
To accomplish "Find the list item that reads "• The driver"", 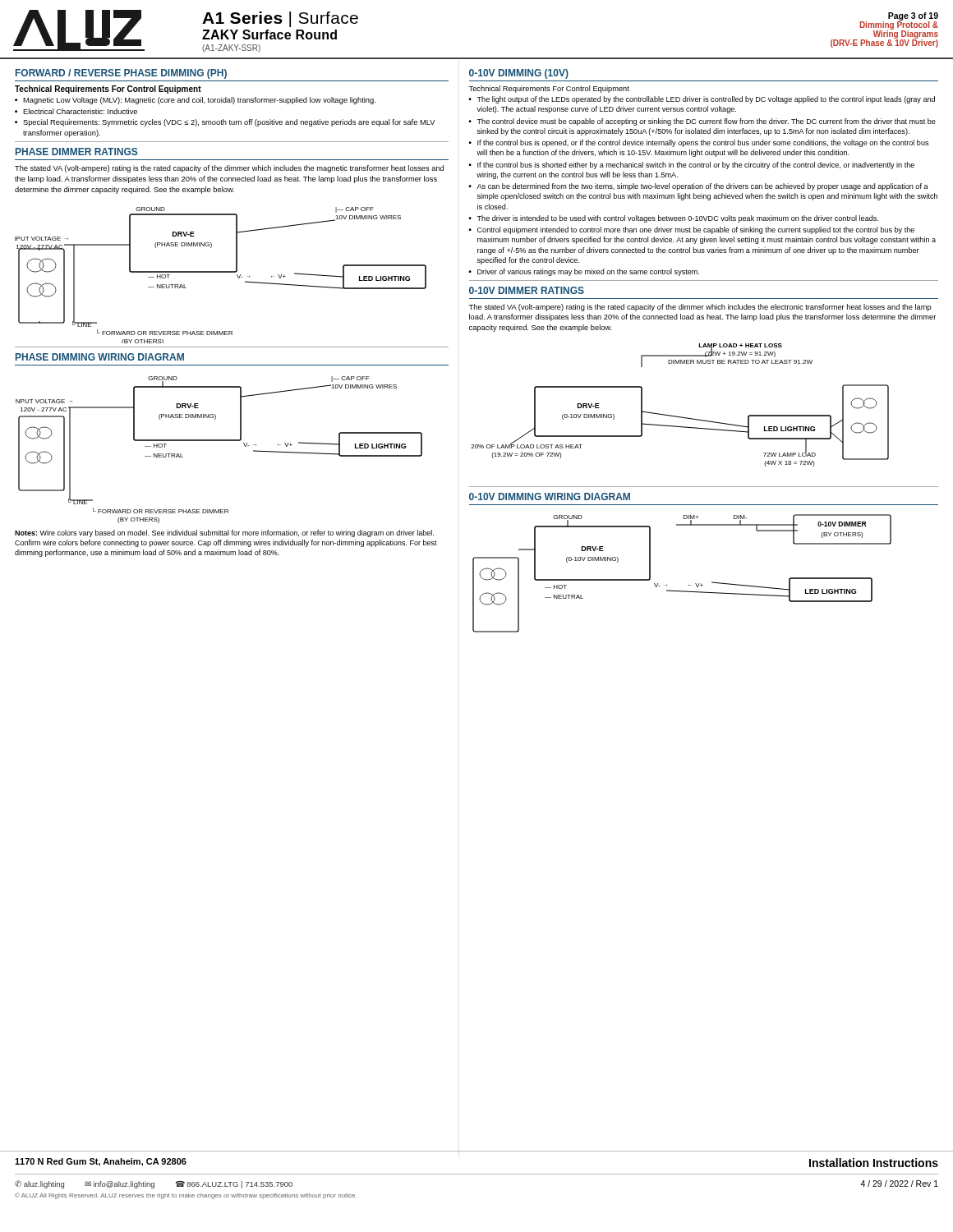I will [674, 219].
